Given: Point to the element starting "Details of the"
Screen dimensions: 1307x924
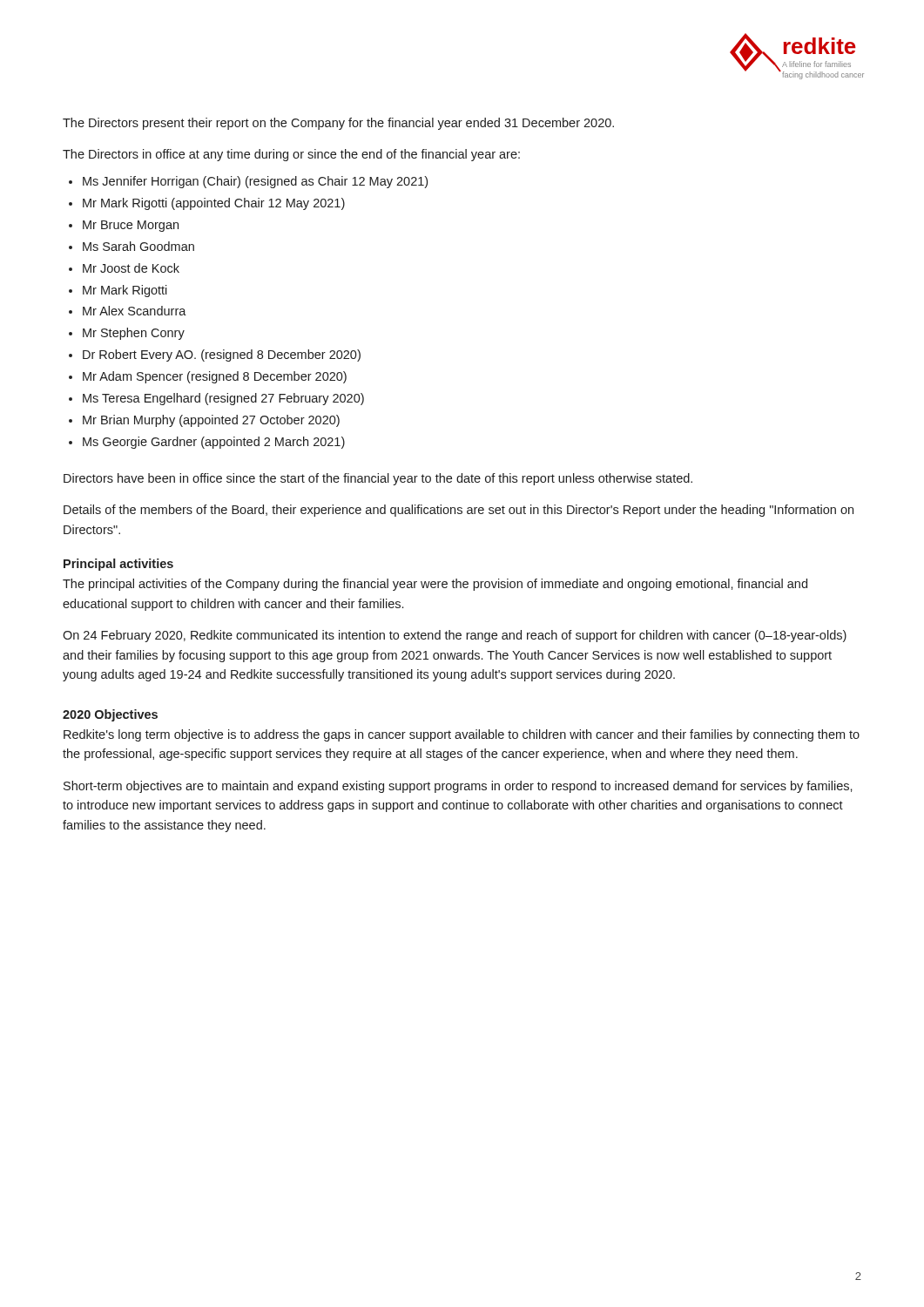Looking at the screenshot, I should pyautogui.click(x=459, y=520).
